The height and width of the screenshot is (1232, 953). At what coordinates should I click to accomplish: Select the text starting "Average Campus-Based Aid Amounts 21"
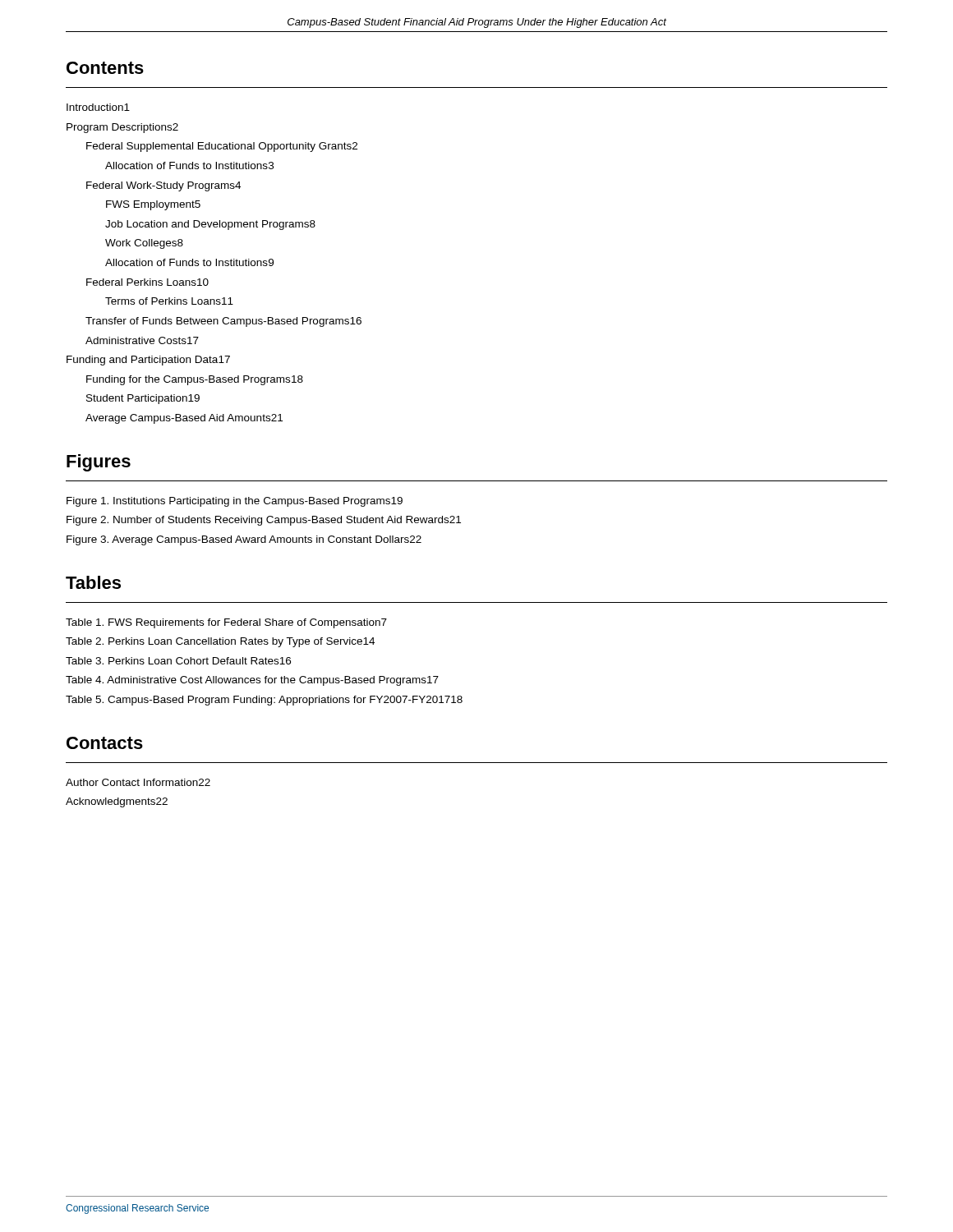pyautogui.click(x=184, y=418)
